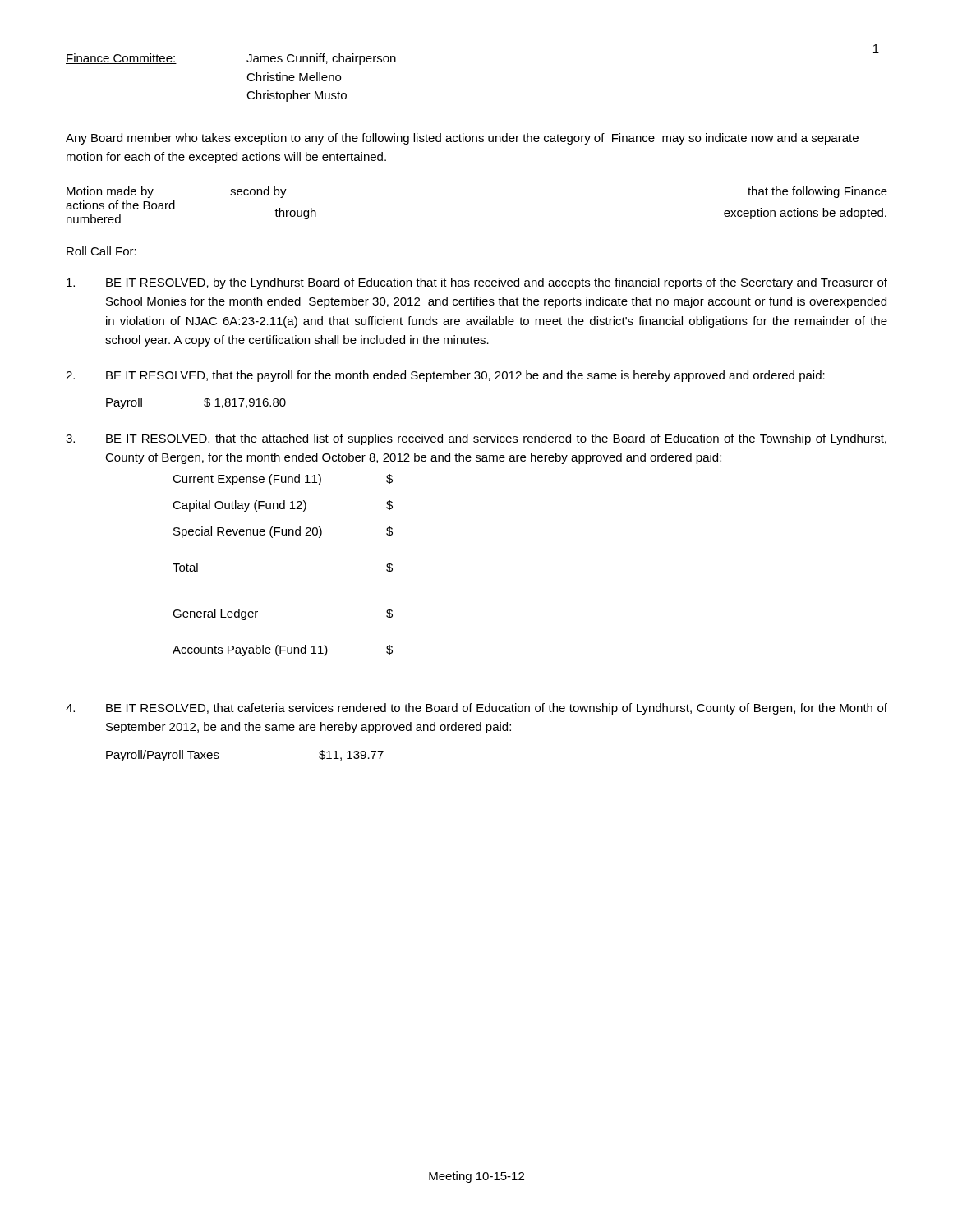Point to the block starting "Roll Call For:"

pyautogui.click(x=101, y=251)
